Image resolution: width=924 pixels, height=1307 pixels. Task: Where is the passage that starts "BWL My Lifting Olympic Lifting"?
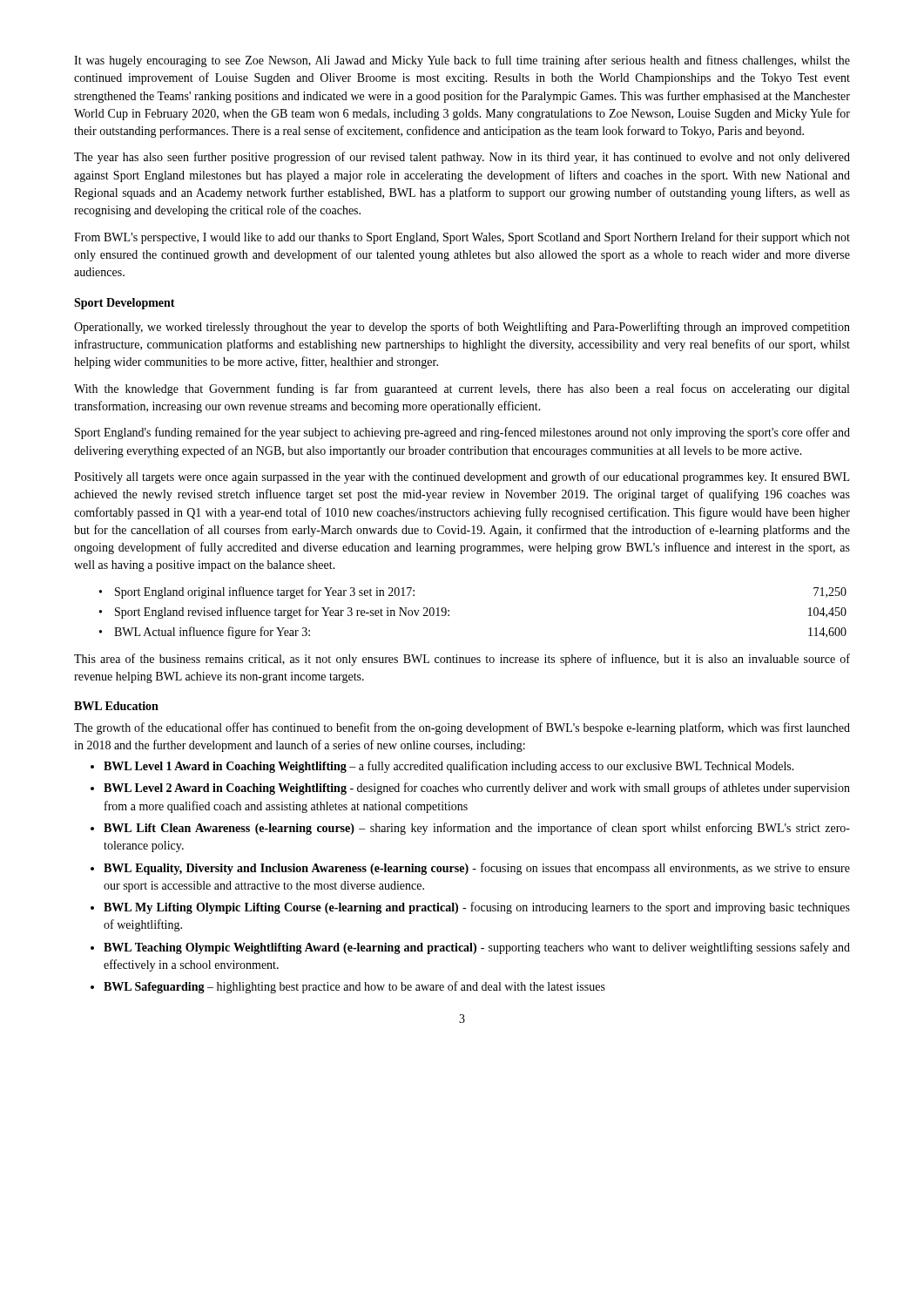(477, 916)
